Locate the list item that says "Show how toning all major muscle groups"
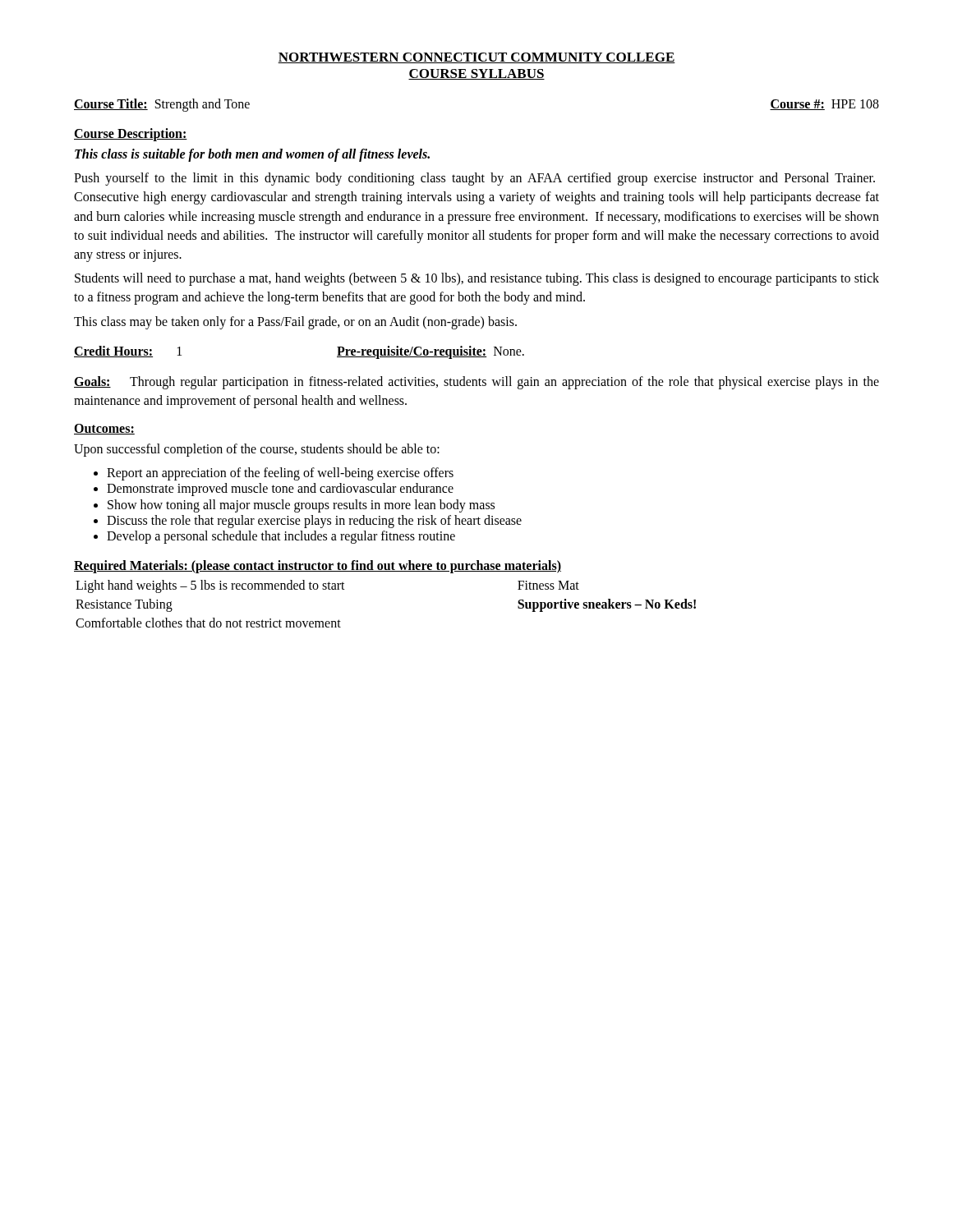 click(476, 505)
